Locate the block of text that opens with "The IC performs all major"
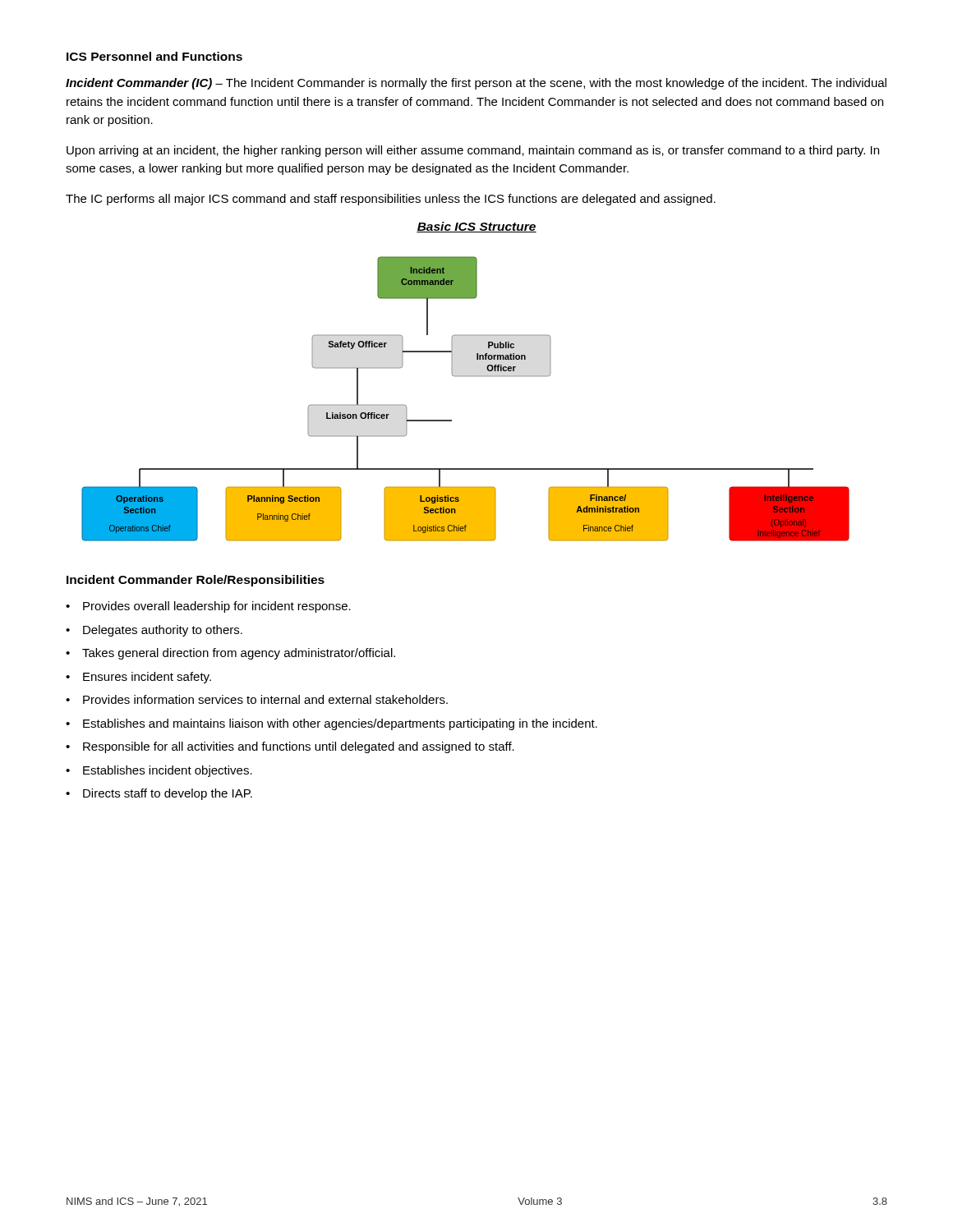Screen dimensions: 1232x953 (x=391, y=198)
